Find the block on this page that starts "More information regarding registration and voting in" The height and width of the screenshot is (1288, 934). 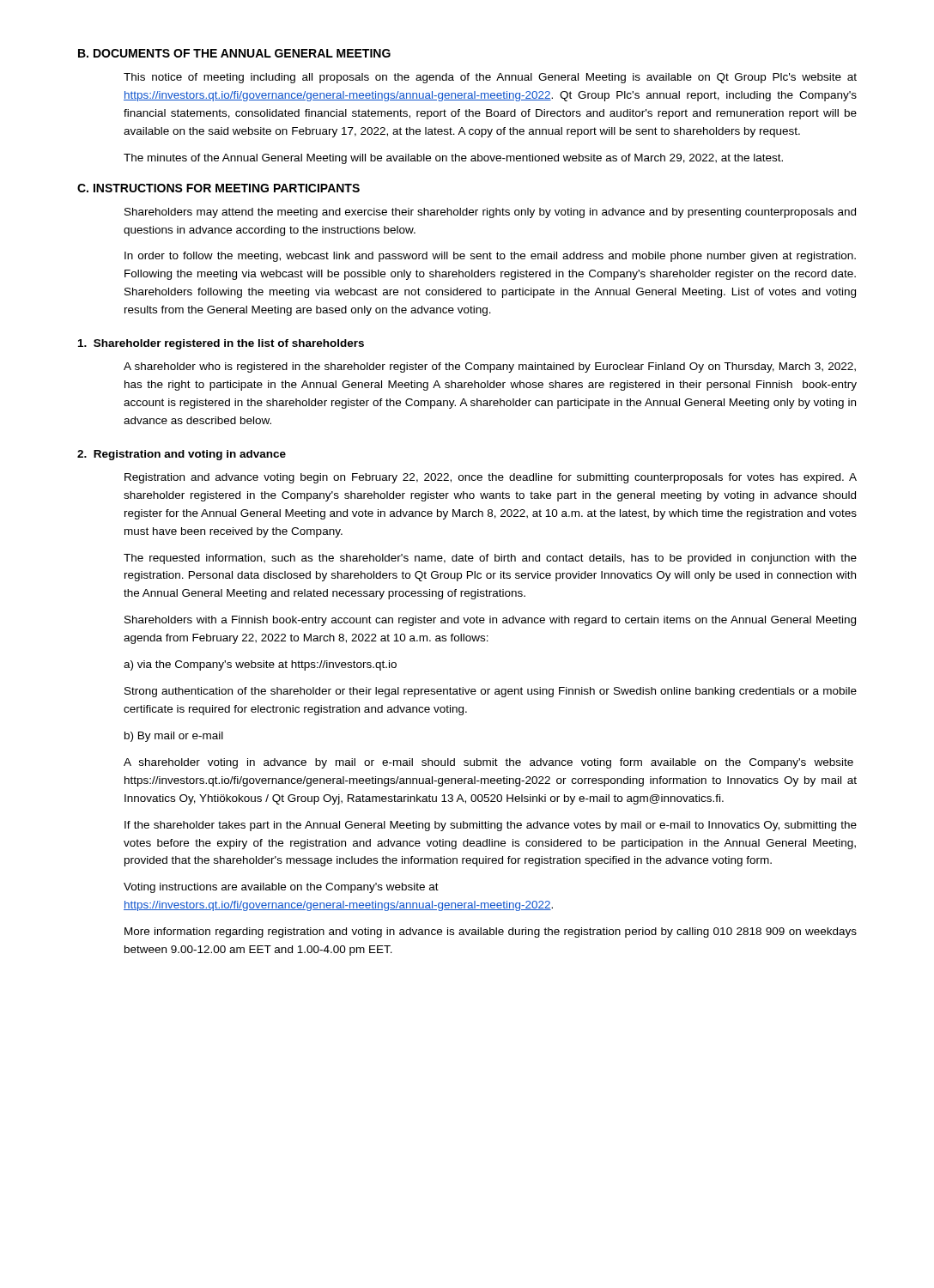tap(490, 940)
